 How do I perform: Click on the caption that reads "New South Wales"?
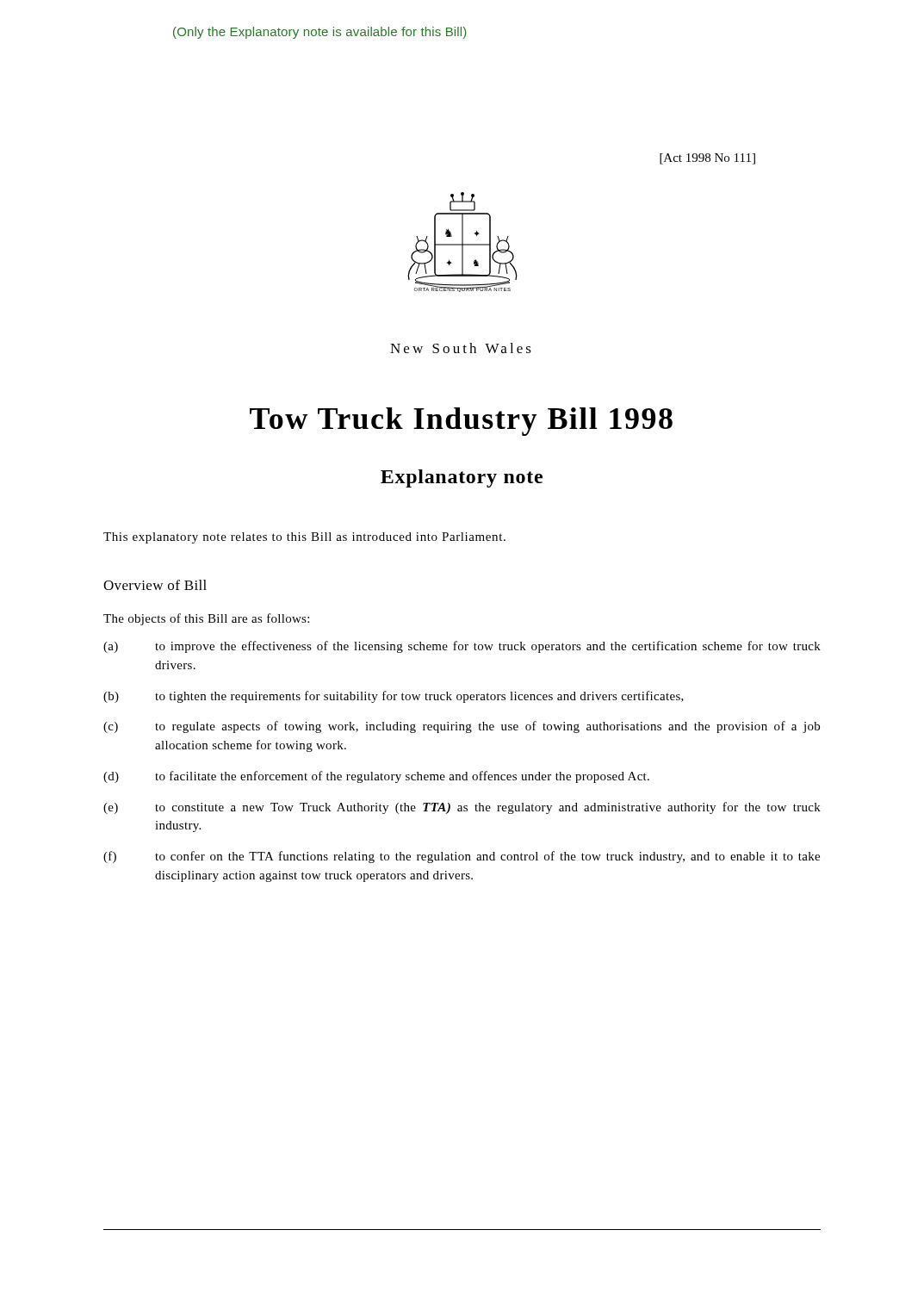[x=462, y=348]
